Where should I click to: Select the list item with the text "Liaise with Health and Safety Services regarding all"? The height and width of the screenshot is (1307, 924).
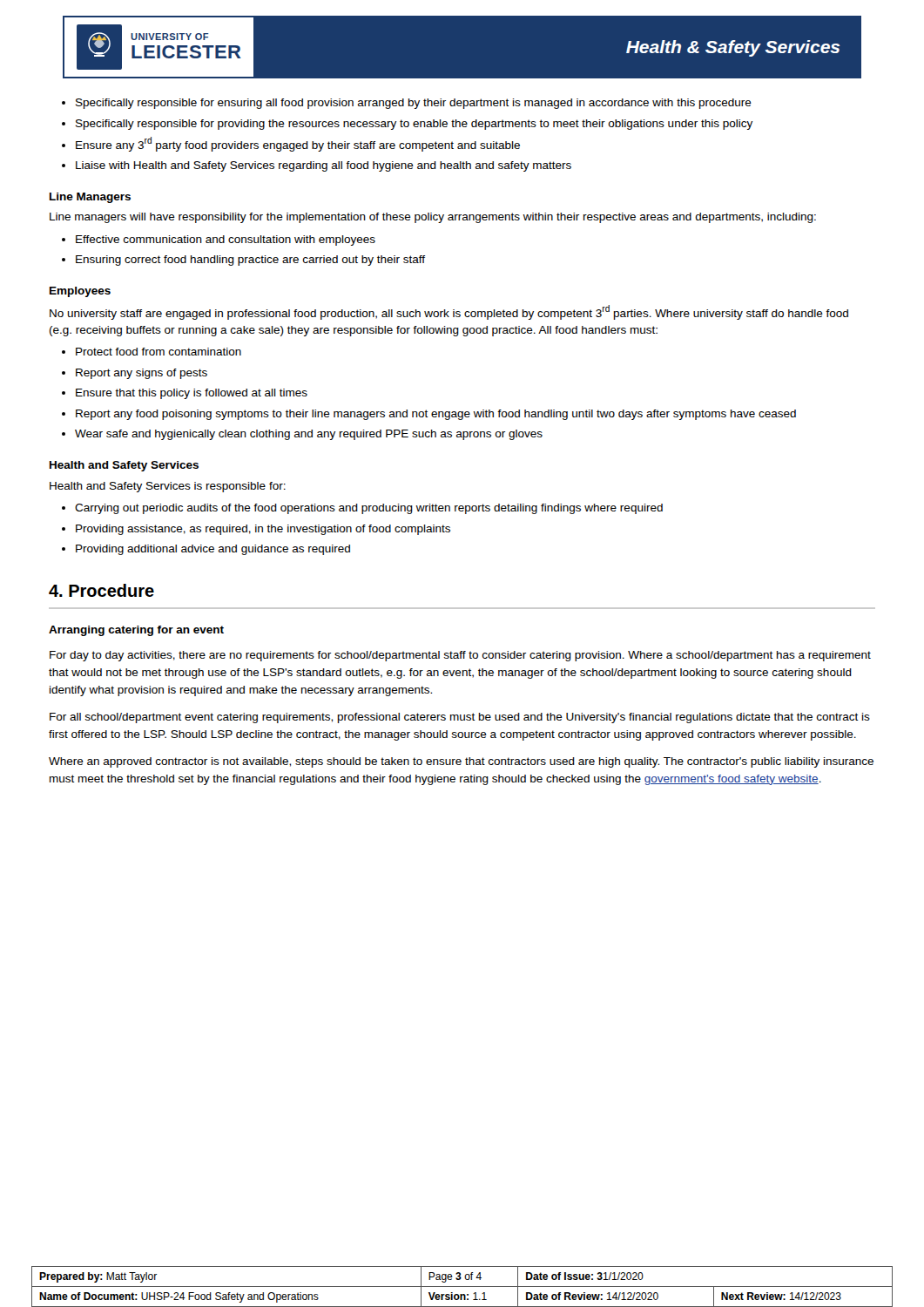(x=323, y=165)
